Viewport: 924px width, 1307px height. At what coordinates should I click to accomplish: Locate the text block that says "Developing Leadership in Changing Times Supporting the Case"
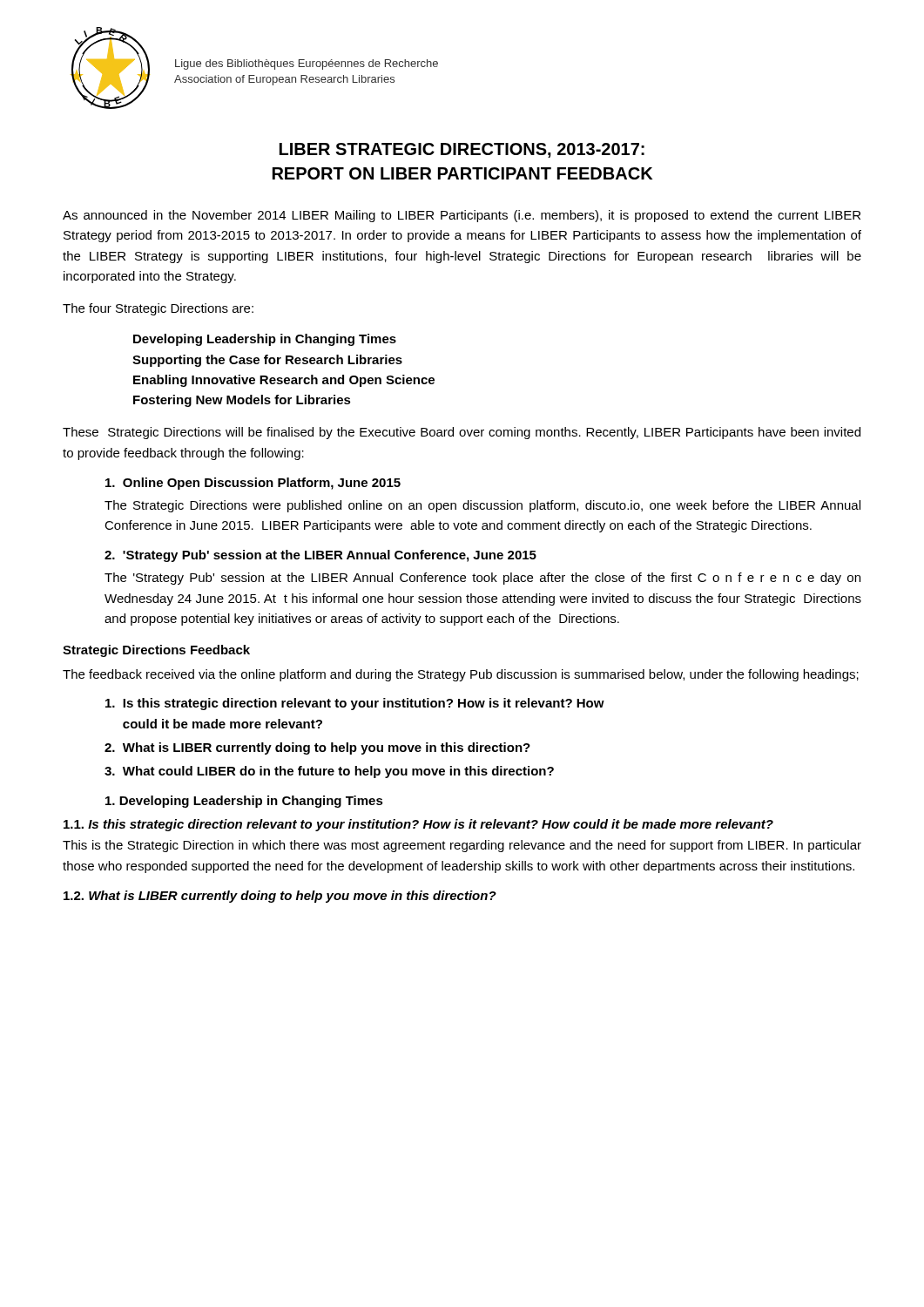(x=265, y=340)
